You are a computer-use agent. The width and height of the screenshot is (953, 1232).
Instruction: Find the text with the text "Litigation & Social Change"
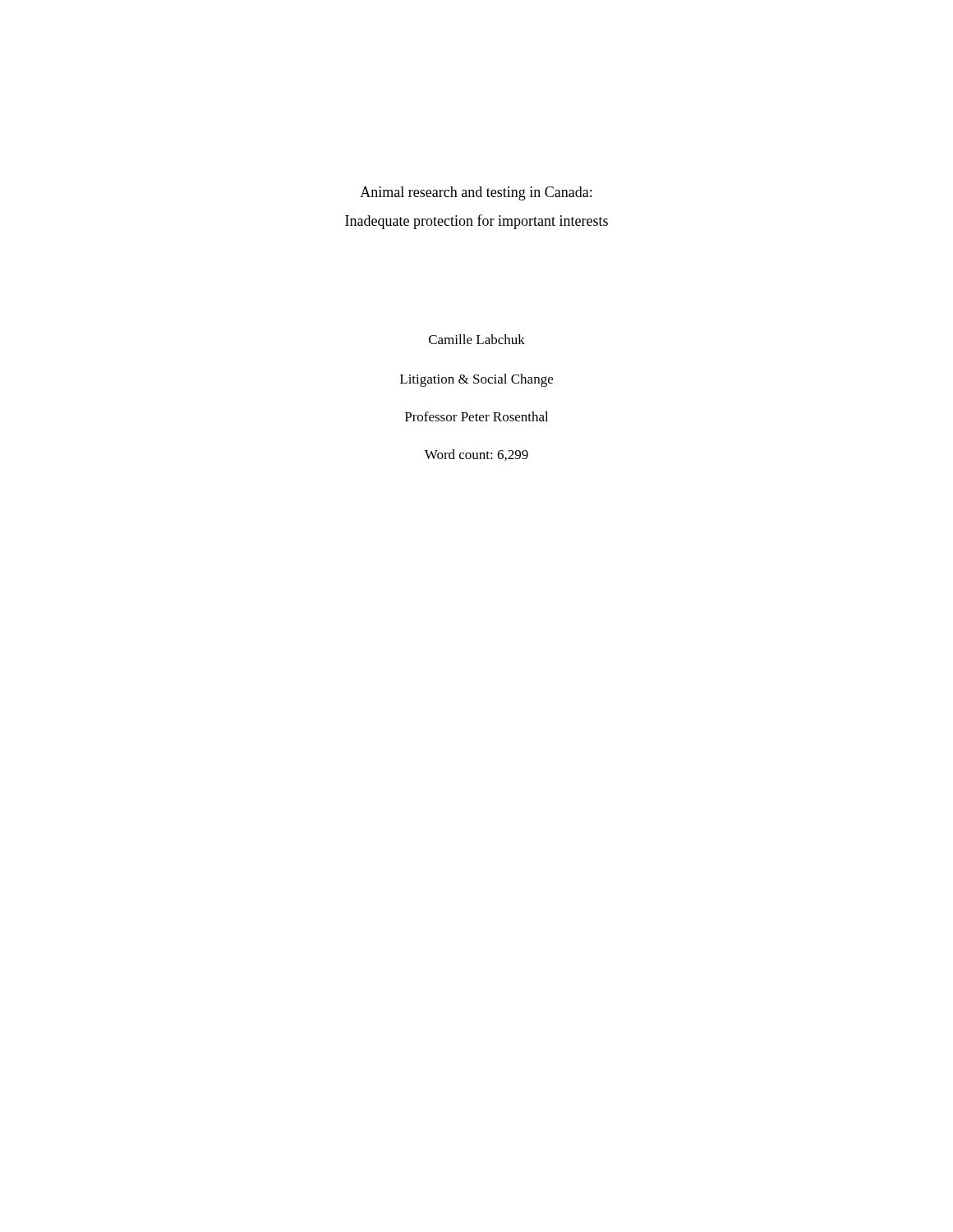click(x=476, y=379)
